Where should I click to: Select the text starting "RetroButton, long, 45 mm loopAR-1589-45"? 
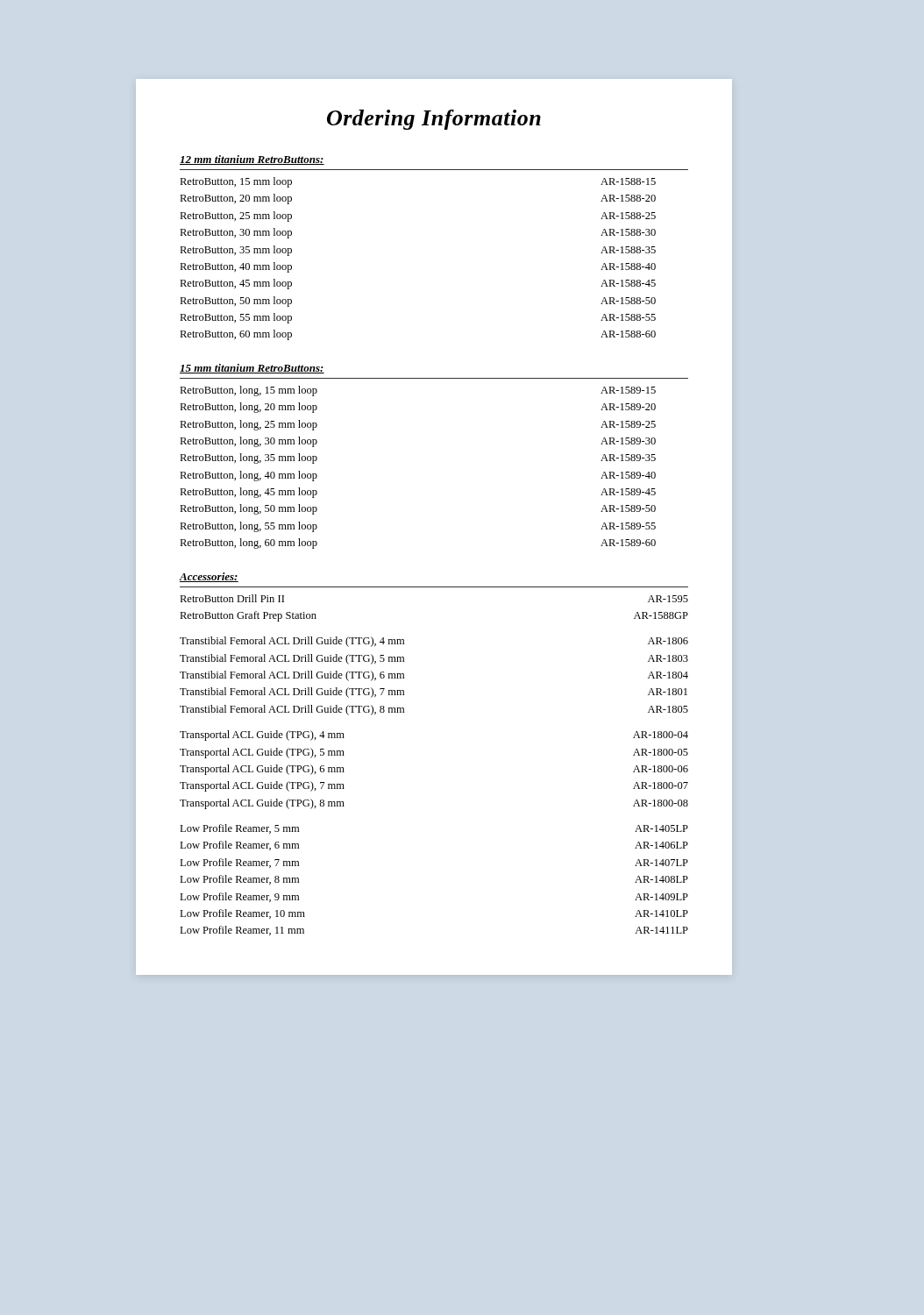(249, 492)
